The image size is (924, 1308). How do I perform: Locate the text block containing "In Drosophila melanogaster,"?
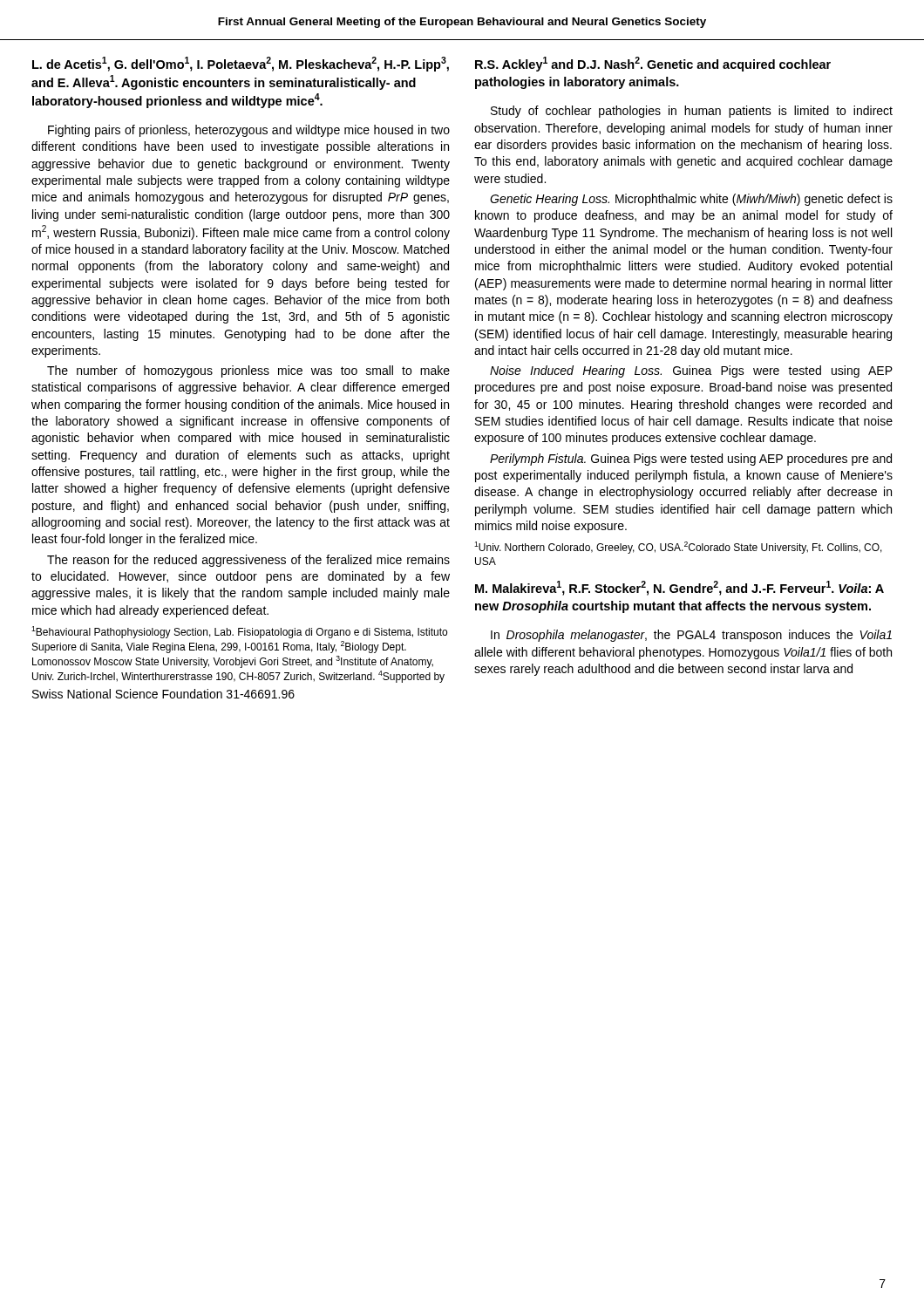683,653
